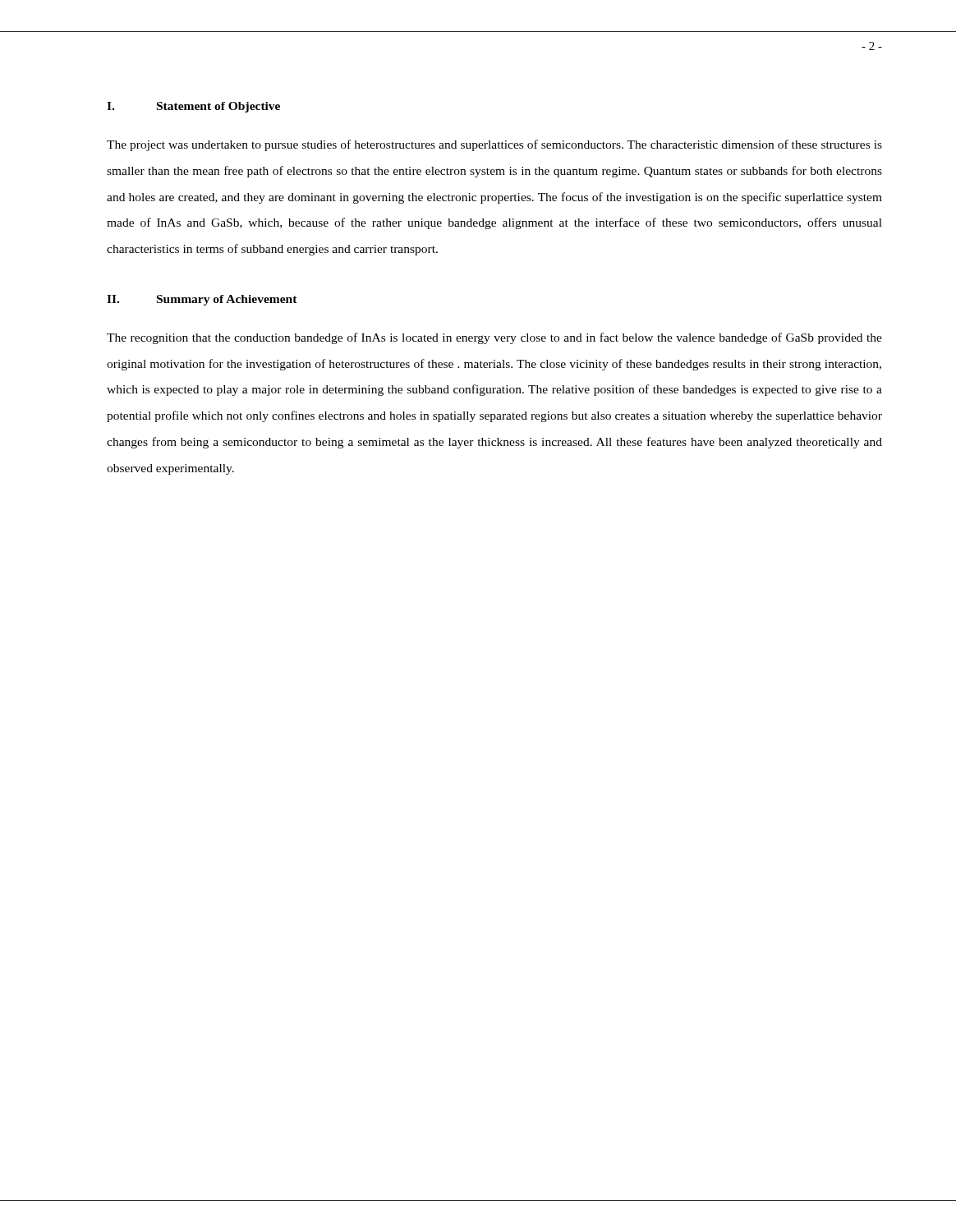This screenshot has height=1232, width=956.
Task: Find "II. Summary of Achievement" on this page
Action: (x=202, y=299)
